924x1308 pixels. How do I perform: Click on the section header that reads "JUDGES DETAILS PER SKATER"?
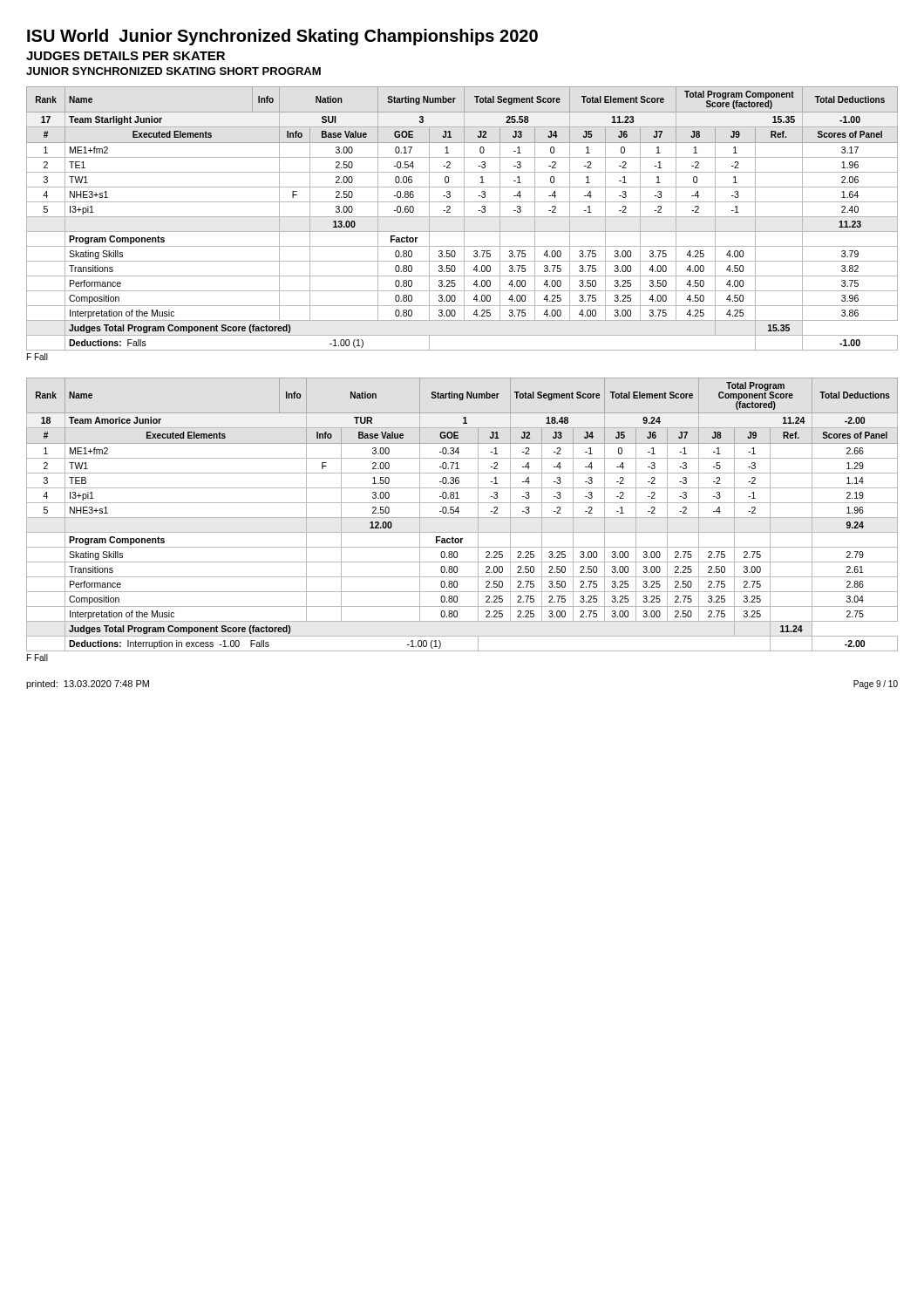tap(126, 55)
